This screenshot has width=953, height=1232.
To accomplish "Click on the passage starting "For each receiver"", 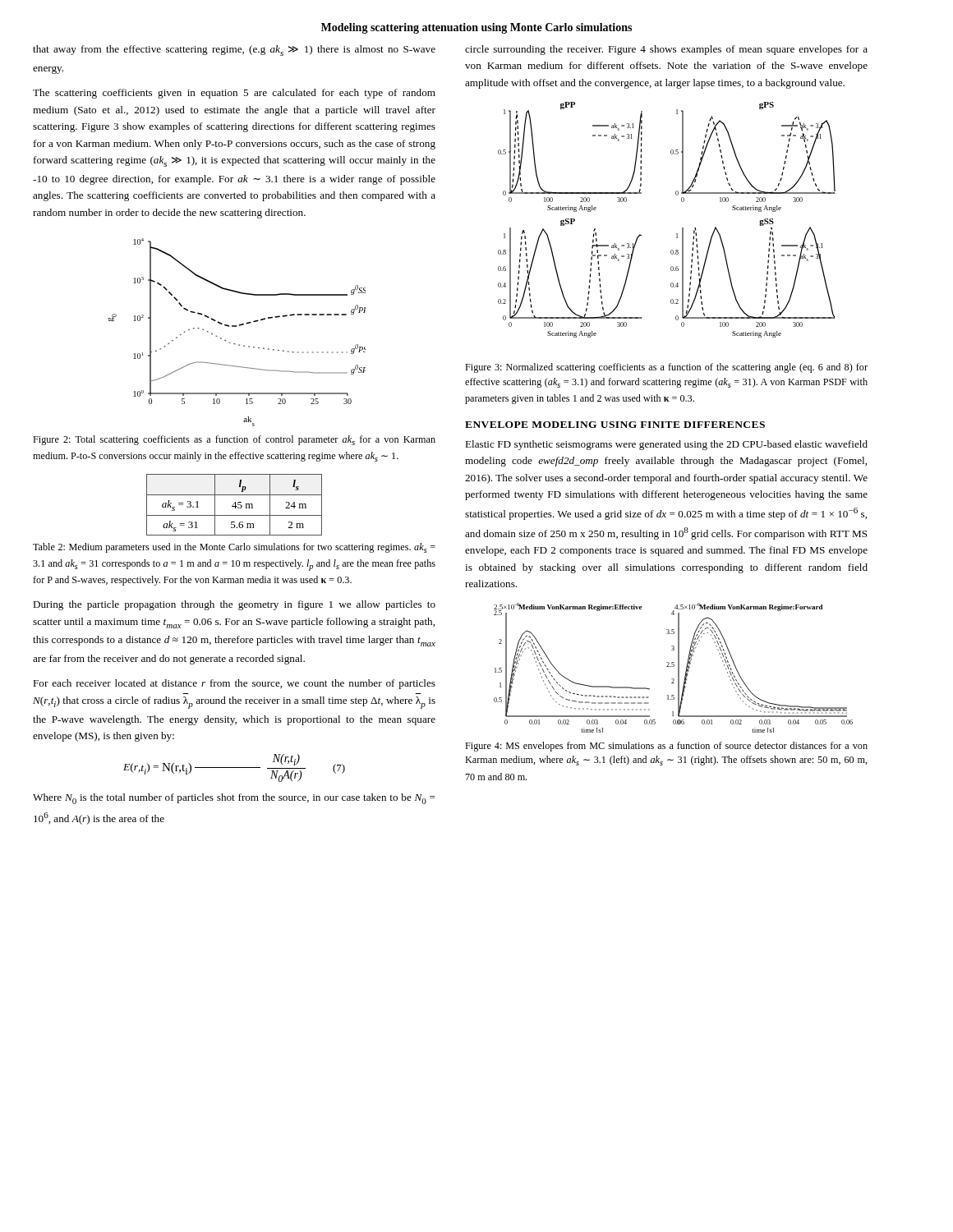I will [234, 709].
